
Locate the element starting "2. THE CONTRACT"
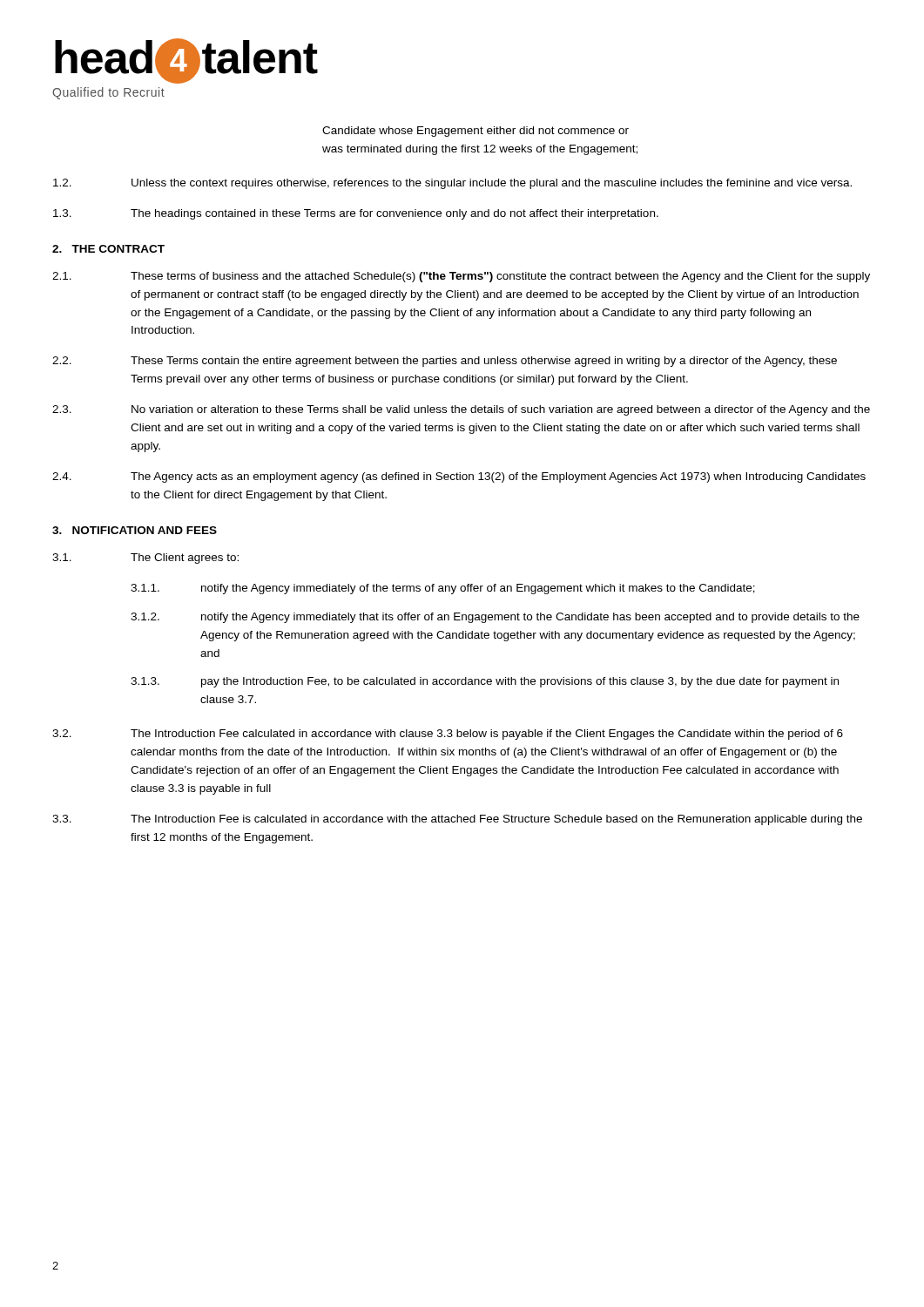(108, 248)
